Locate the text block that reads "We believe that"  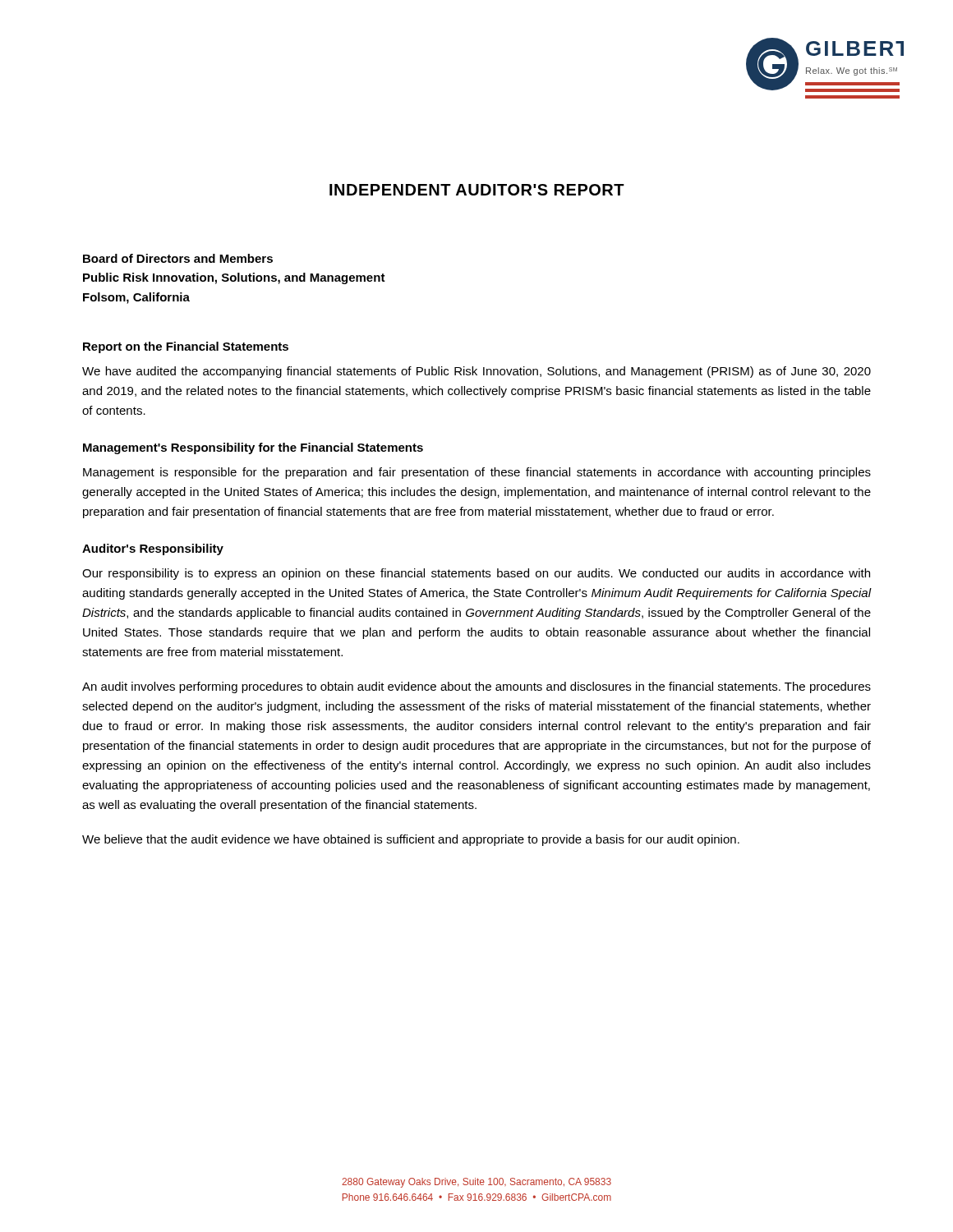tap(411, 839)
